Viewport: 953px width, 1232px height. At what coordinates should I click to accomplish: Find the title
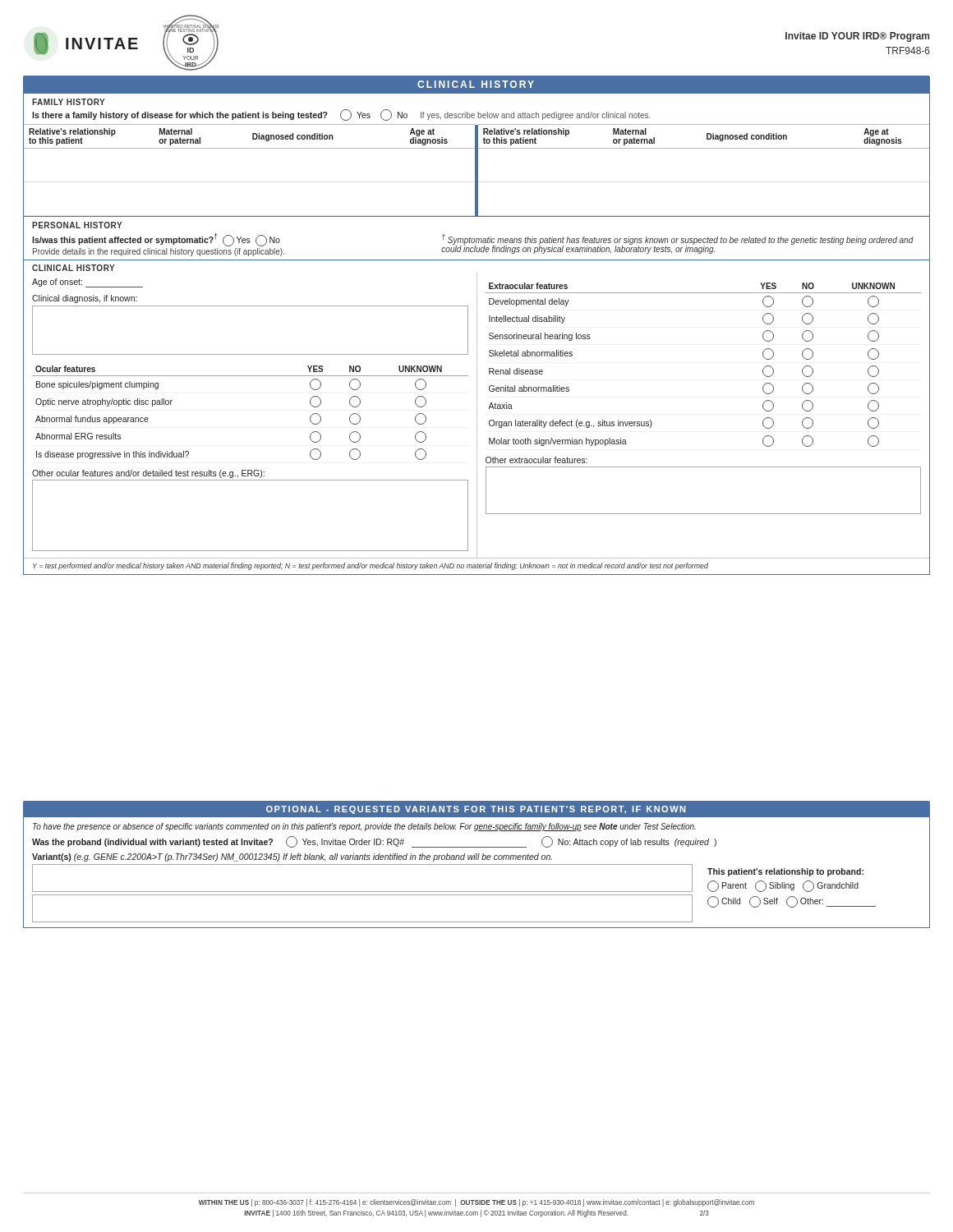(x=857, y=44)
